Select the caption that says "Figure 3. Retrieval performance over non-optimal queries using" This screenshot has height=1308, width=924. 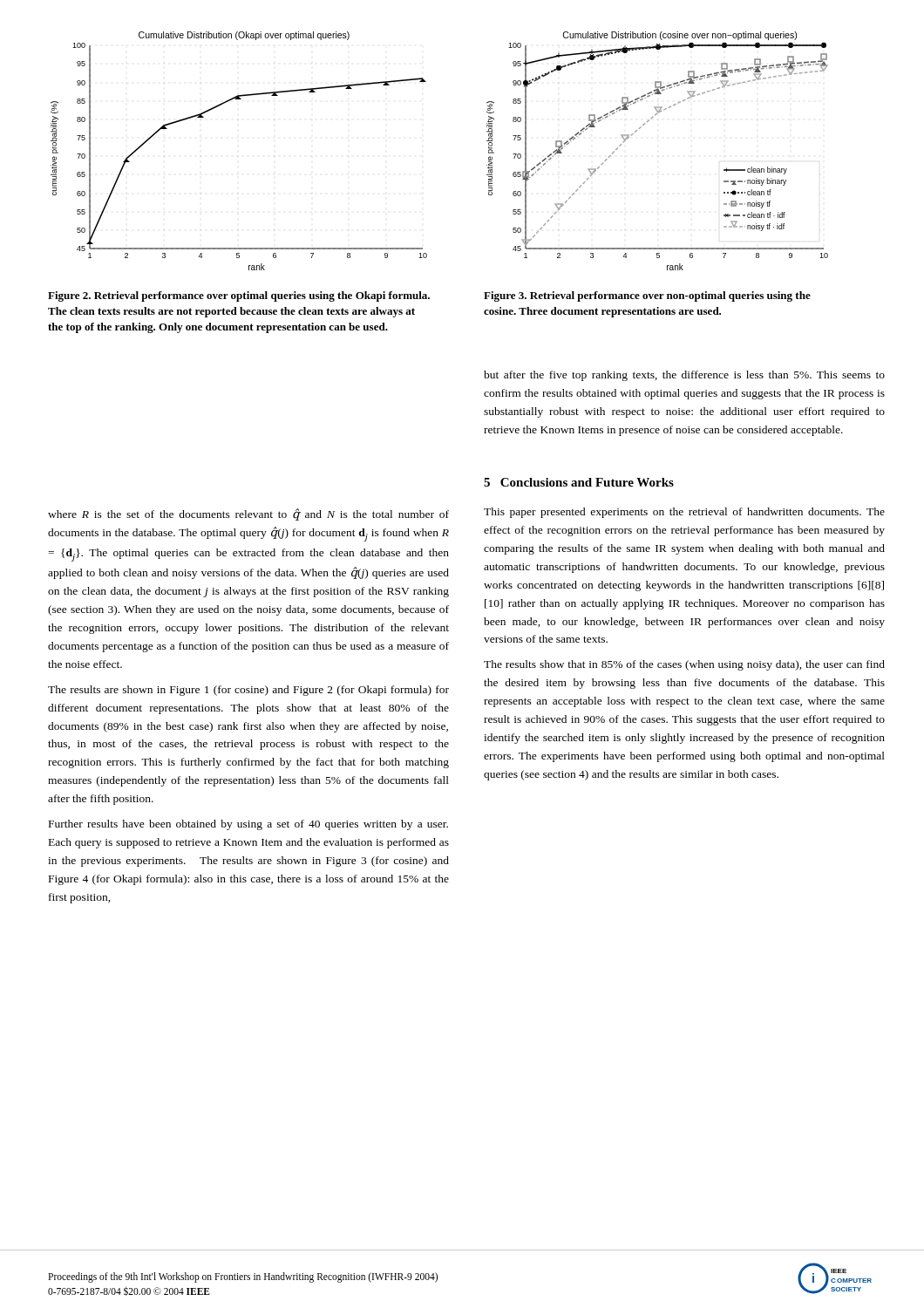[647, 303]
